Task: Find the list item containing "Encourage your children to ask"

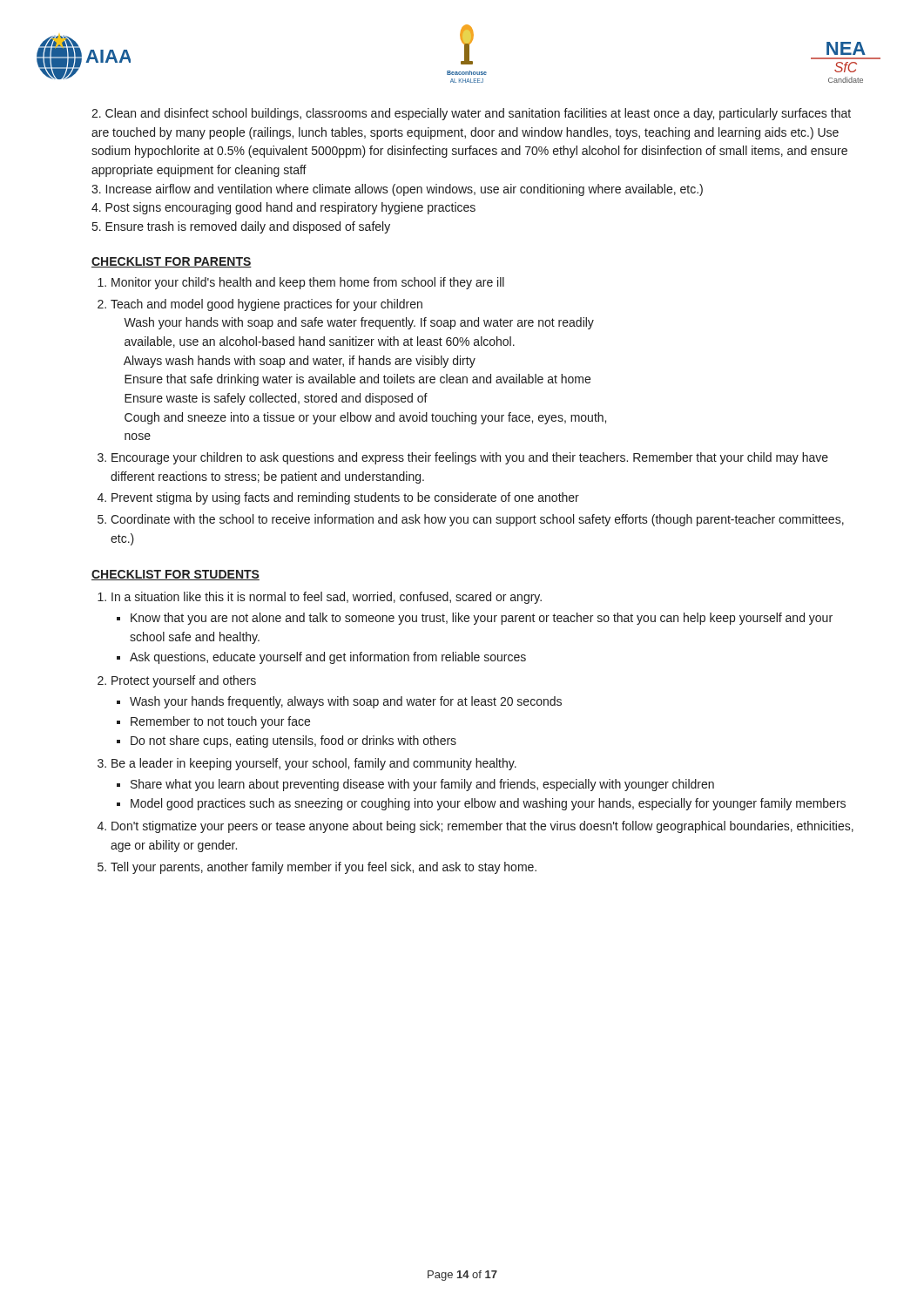Action: tap(469, 467)
